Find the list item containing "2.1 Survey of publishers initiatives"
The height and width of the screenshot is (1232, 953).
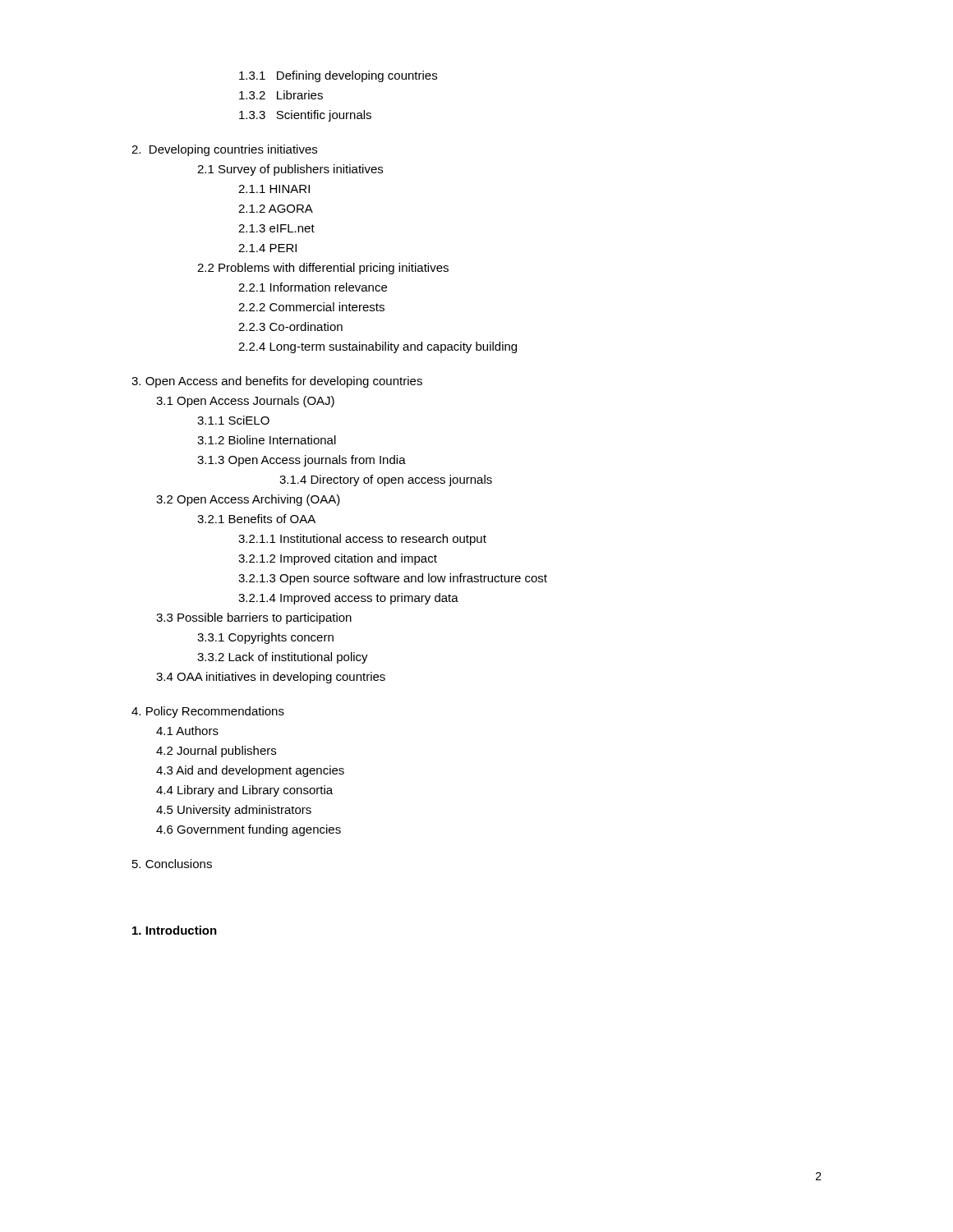(290, 169)
